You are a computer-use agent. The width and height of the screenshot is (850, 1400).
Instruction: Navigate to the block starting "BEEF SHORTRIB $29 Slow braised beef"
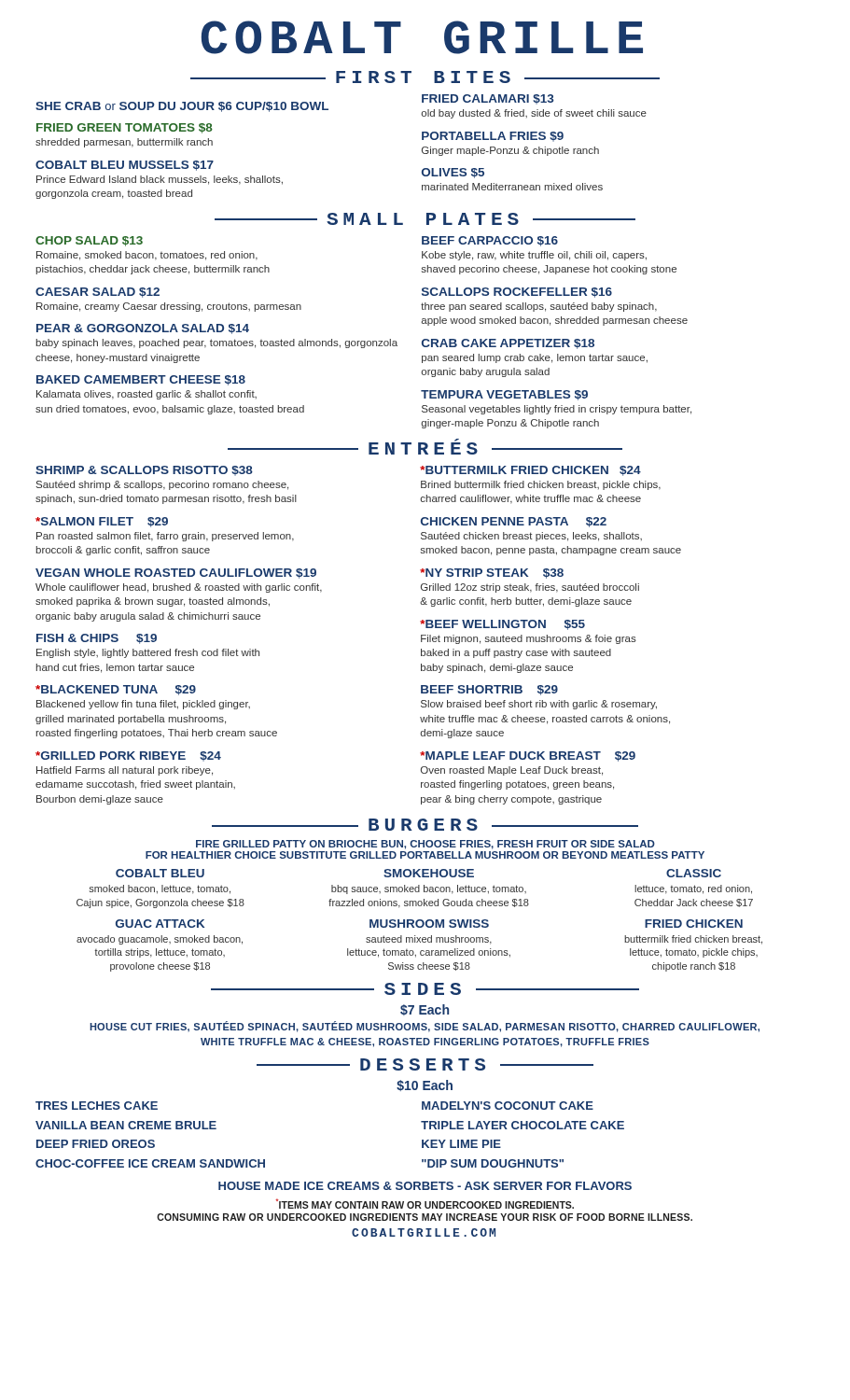(617, 712)
